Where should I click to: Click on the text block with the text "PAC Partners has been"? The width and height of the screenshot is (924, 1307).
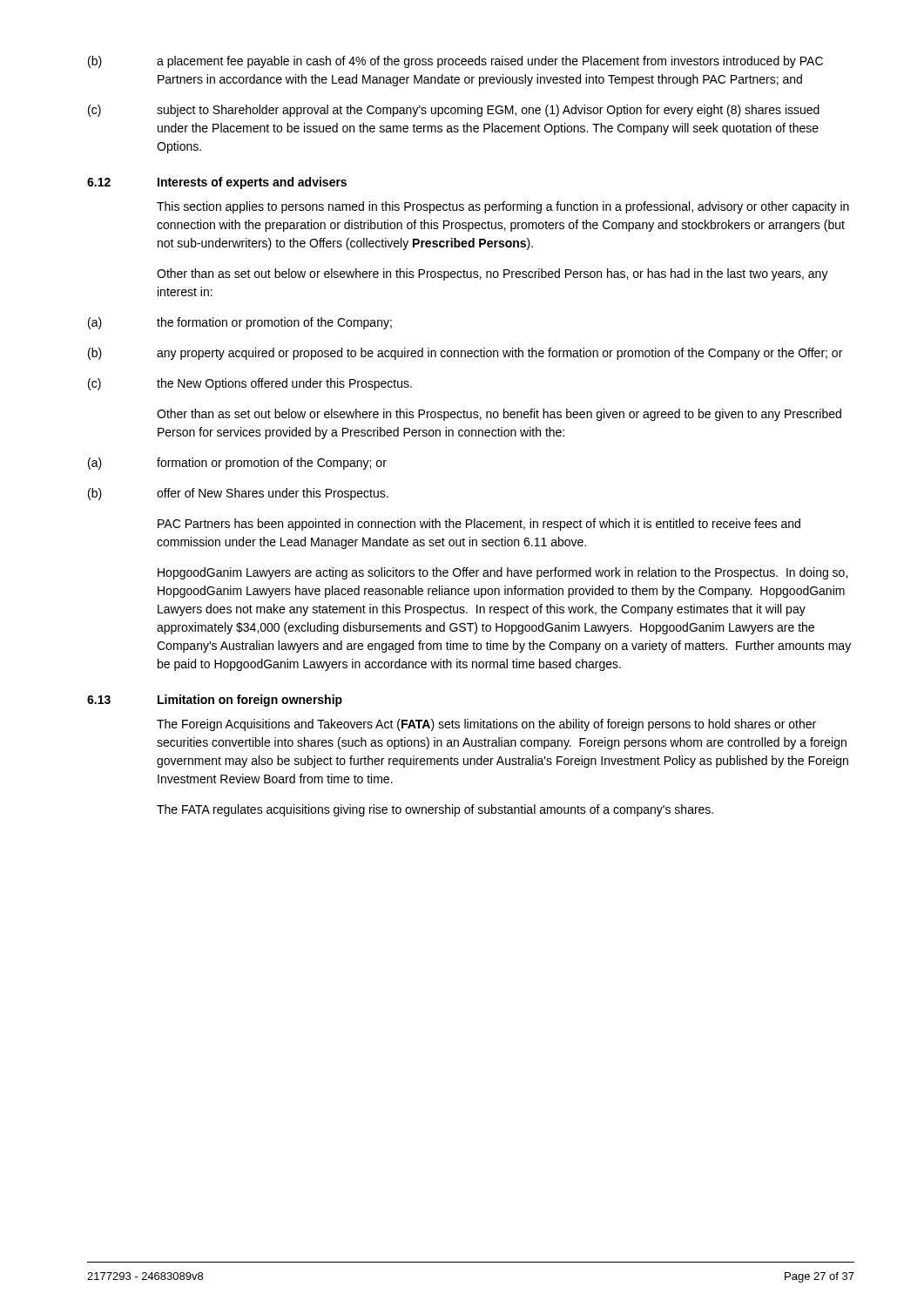tap(479, 533)
